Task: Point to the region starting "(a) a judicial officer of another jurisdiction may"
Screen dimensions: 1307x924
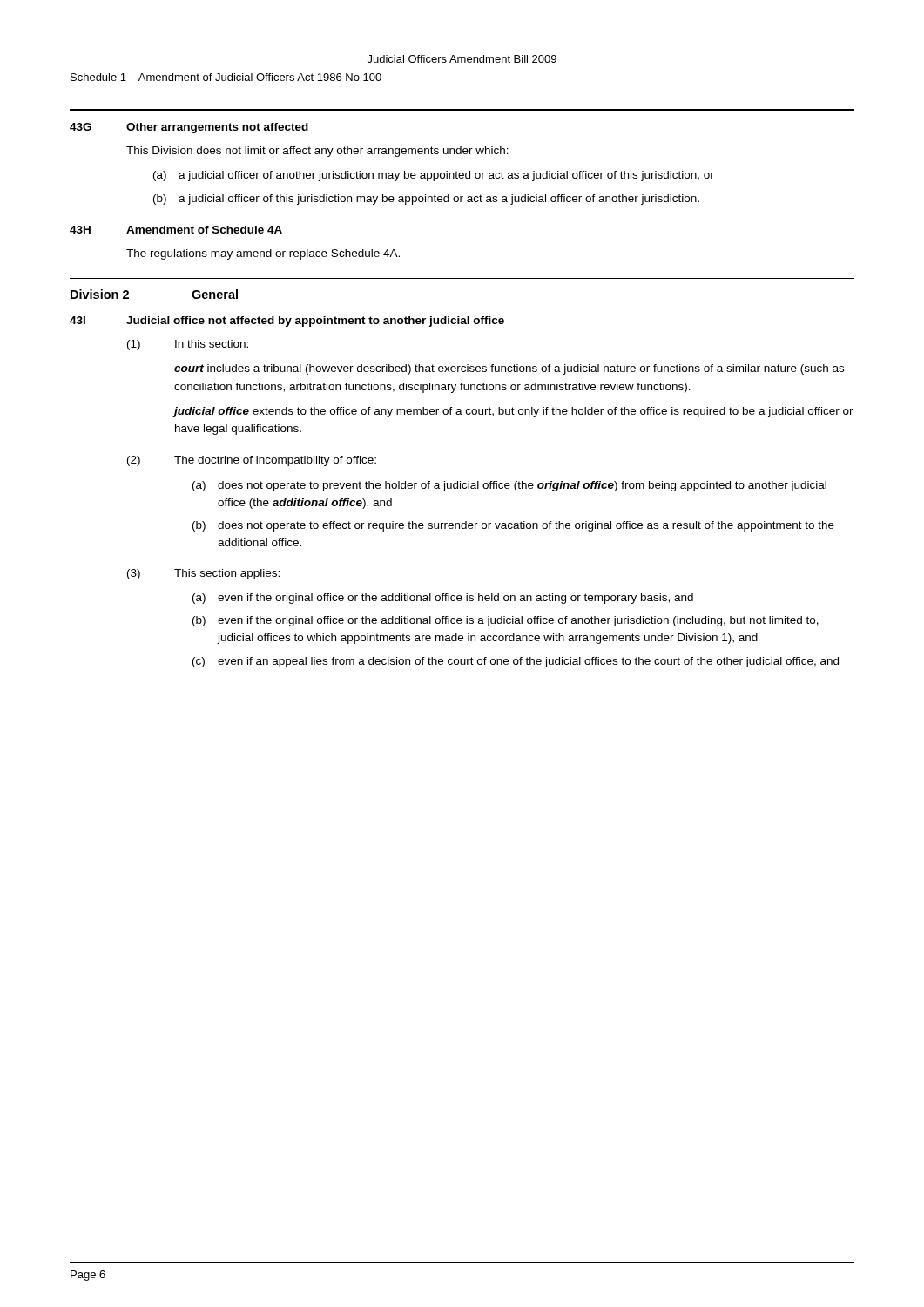Action: pyautogui.click(x=503, y=175)
